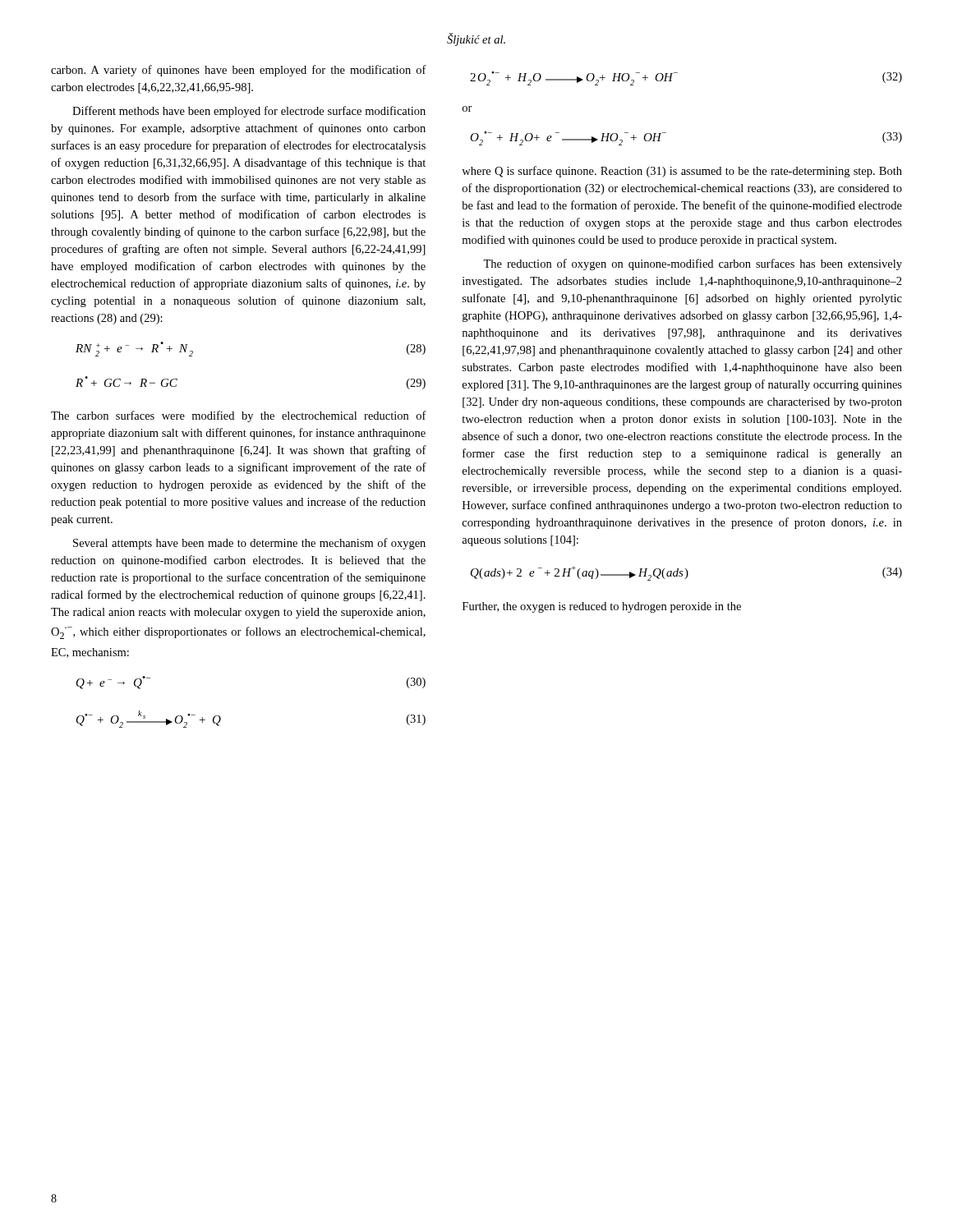Select the formula containing "Q •− + O 2 k s"
The width and height of the screenshot is (953, 1232).
[149, 722]
